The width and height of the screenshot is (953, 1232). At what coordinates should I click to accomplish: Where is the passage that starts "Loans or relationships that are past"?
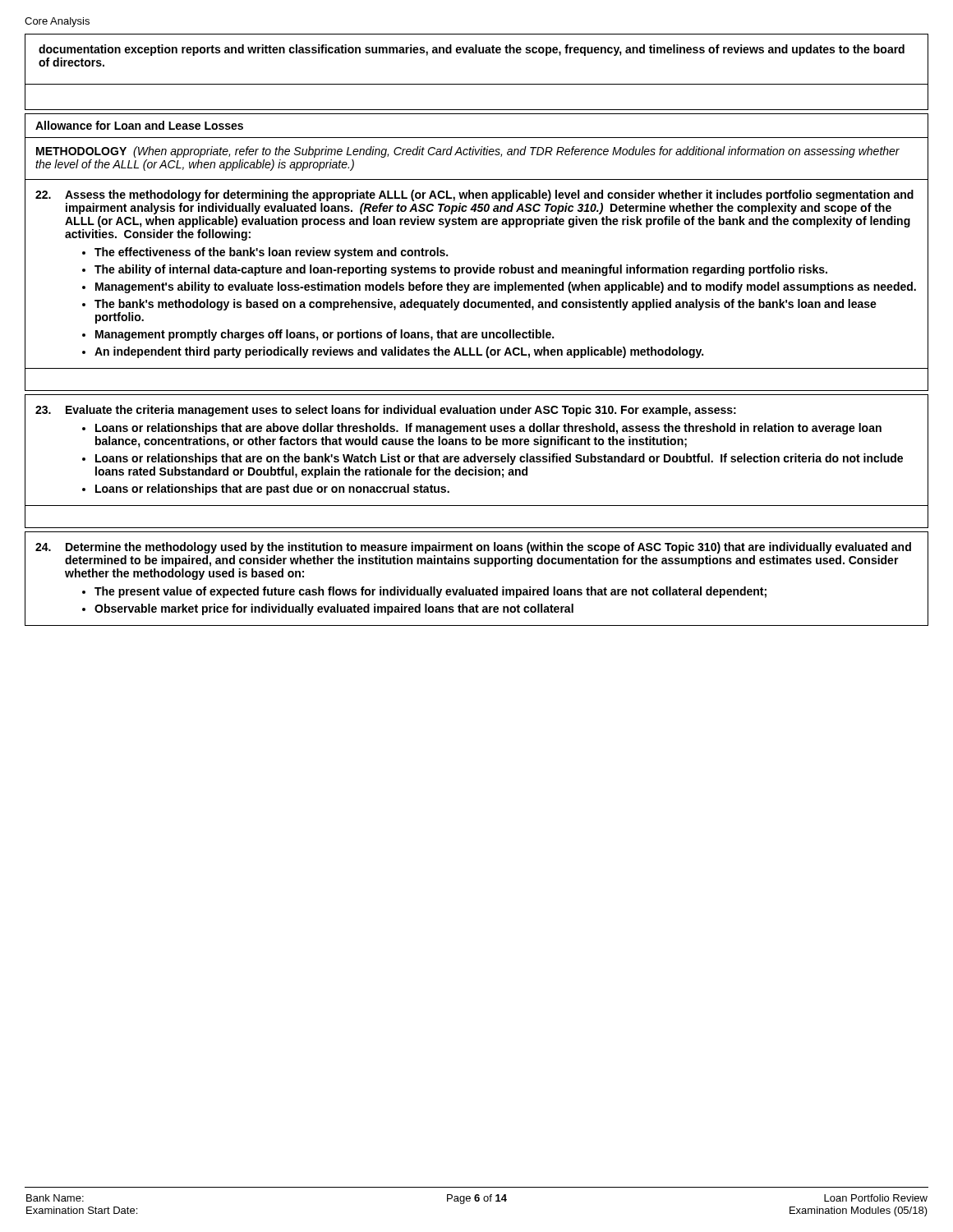[272, 489]
